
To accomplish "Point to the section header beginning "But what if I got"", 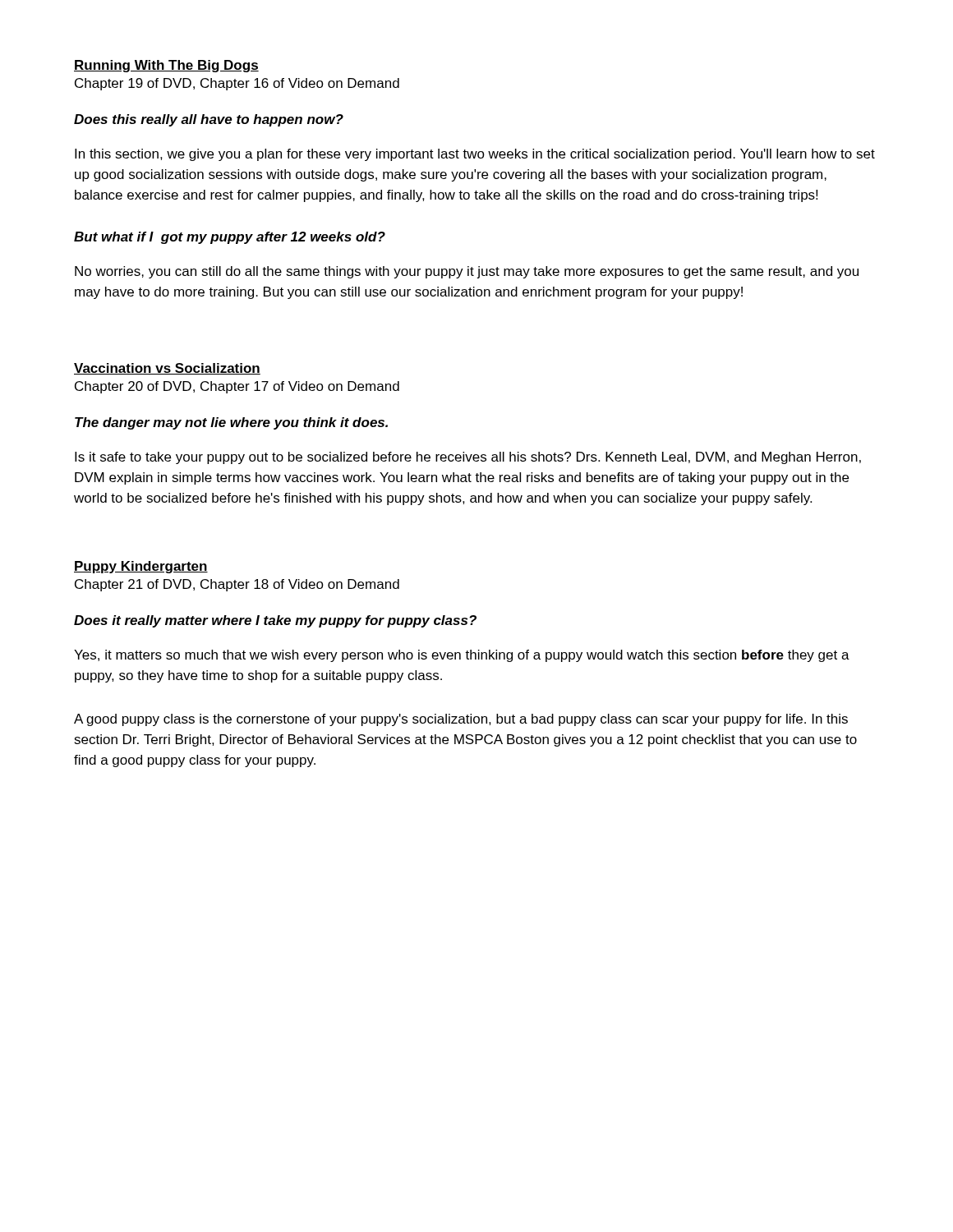I will click(230, 237).
